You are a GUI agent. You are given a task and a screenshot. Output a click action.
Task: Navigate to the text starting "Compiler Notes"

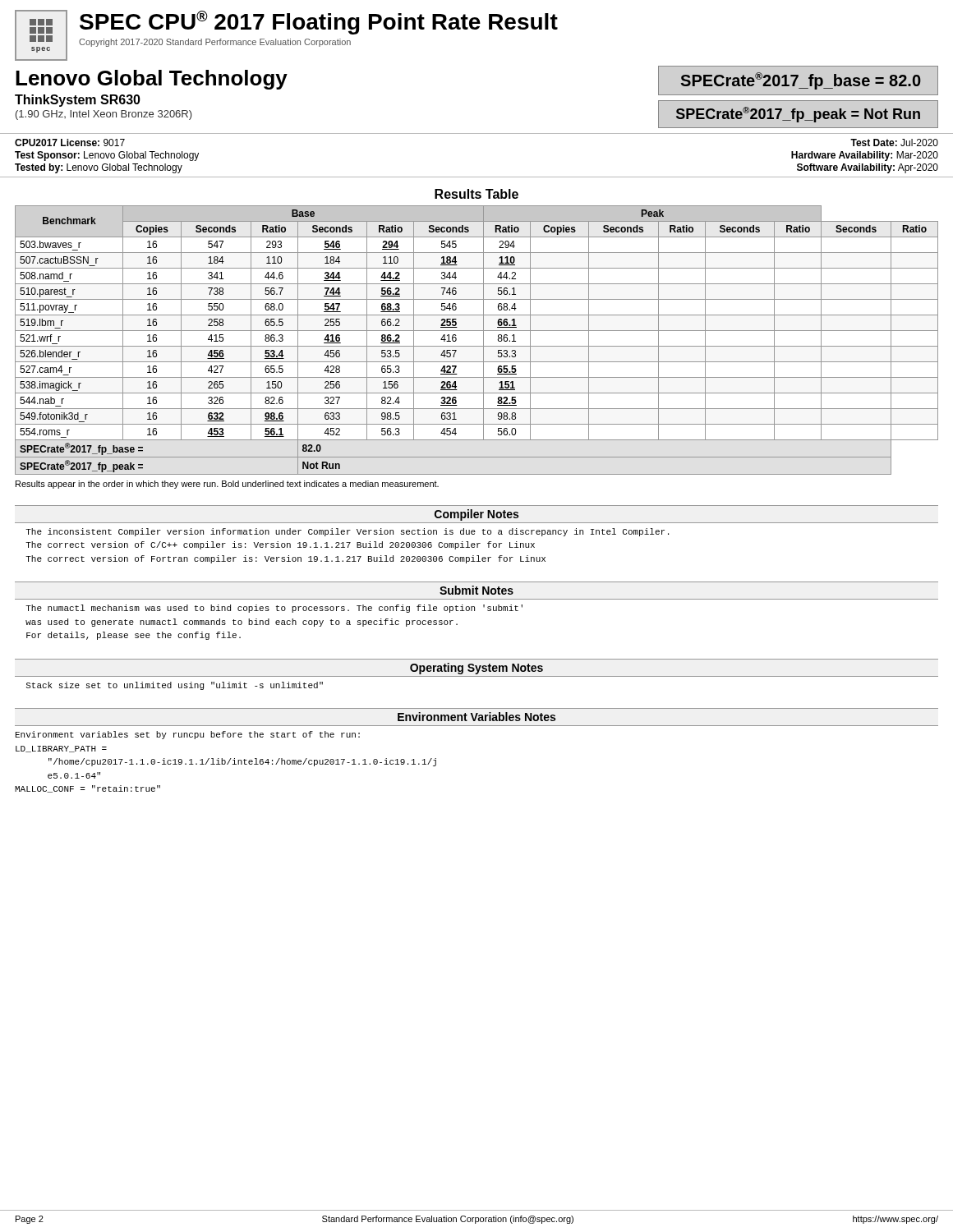(x=476, y=514)
